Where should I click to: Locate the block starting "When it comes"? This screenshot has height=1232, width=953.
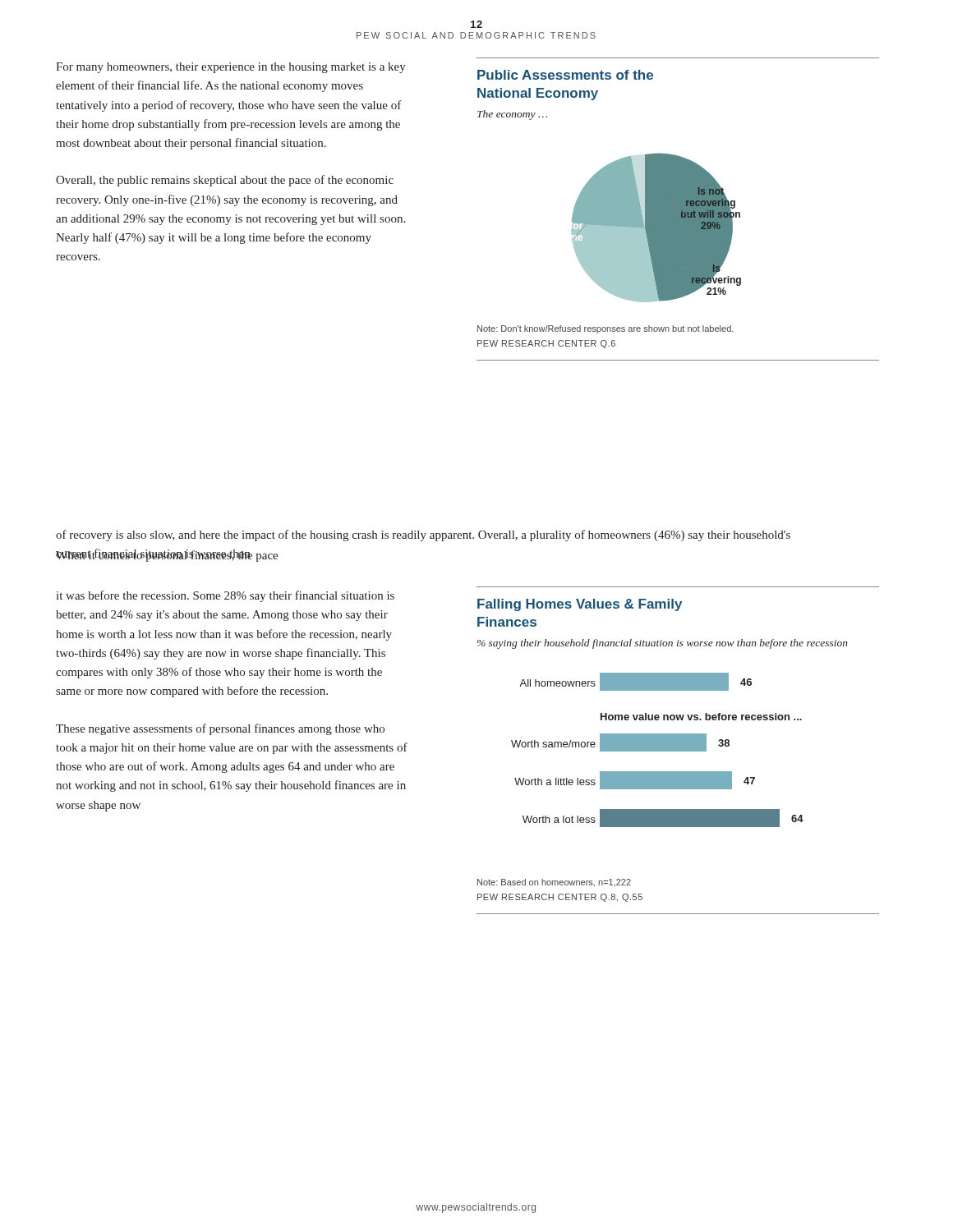tap(167, 555)
